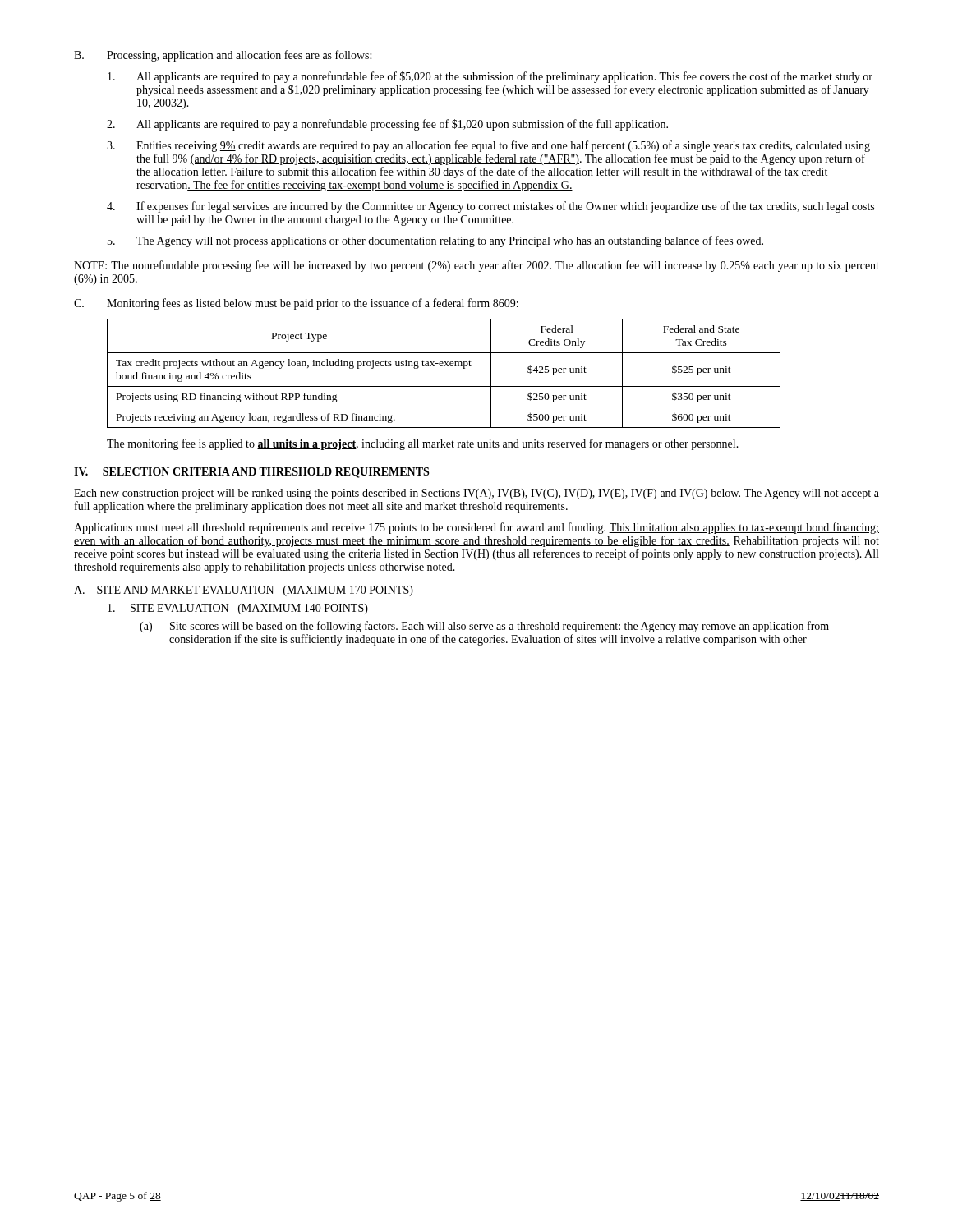953x1232 pixels.
Task: Find the block on this page that starts "Applications must meet all threshold"
Action: (x=476, y=547)
